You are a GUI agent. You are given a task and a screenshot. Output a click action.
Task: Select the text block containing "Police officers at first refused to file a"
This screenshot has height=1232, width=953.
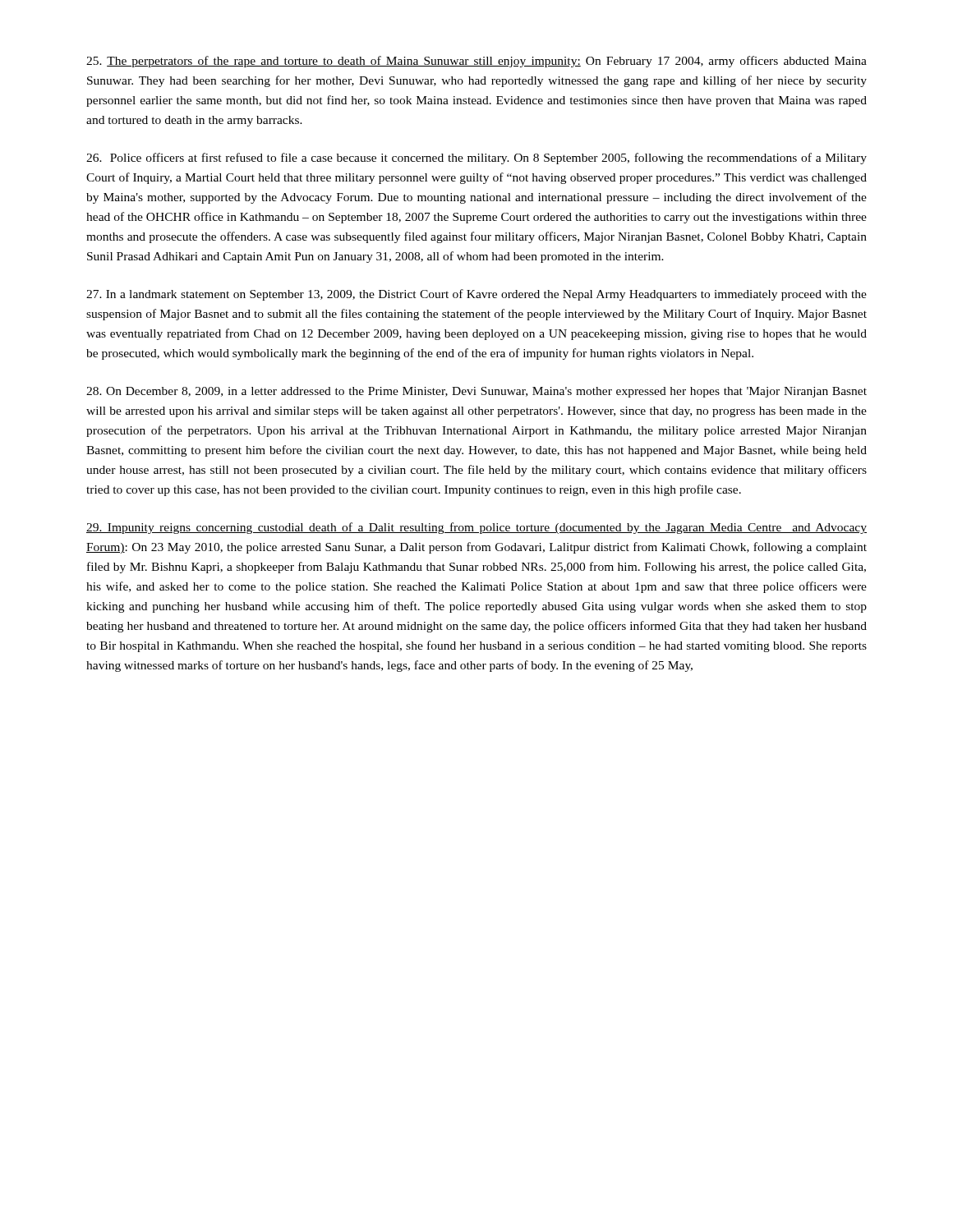(476, 207)
